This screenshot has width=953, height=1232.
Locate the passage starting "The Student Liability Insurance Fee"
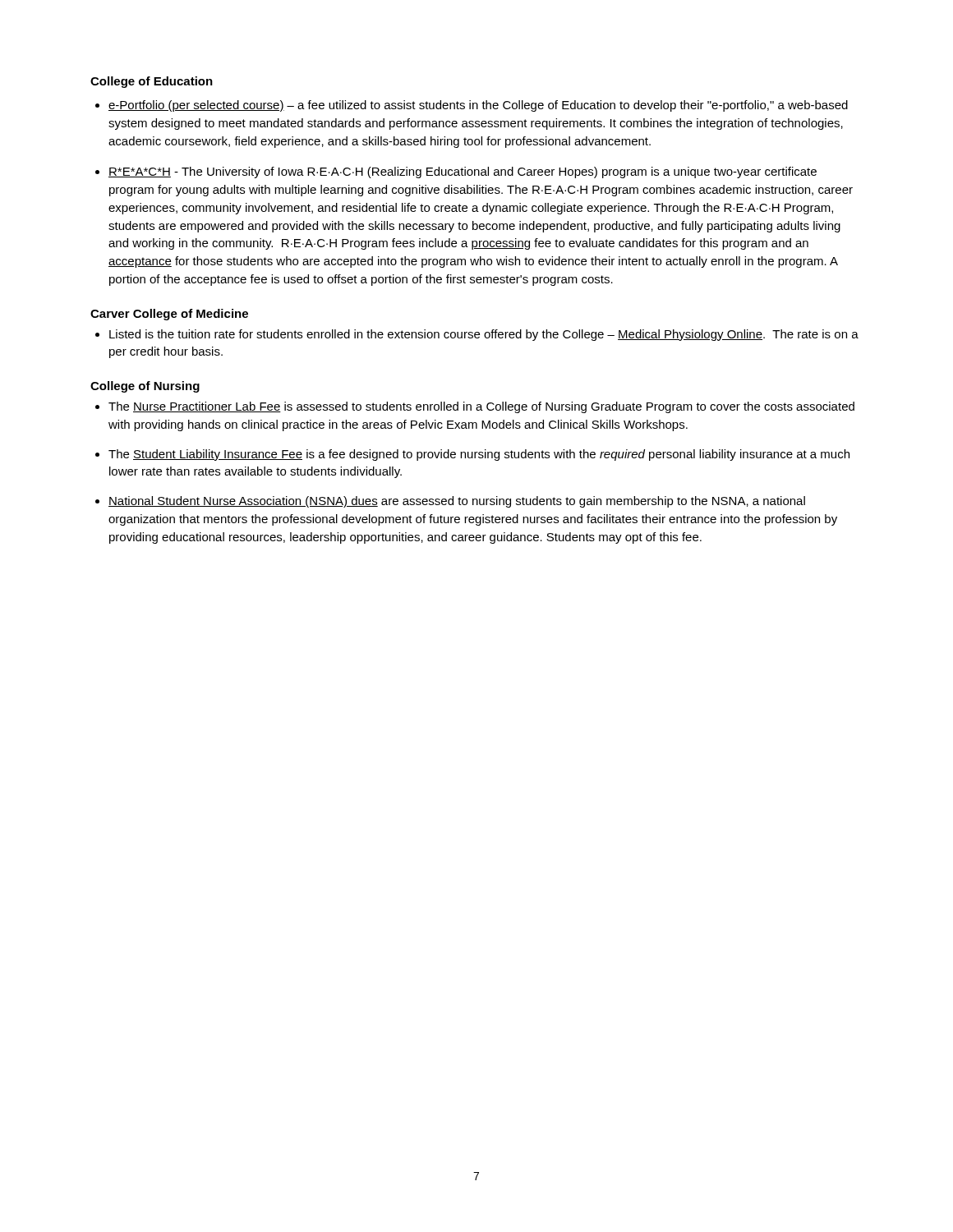click(479, 462)
